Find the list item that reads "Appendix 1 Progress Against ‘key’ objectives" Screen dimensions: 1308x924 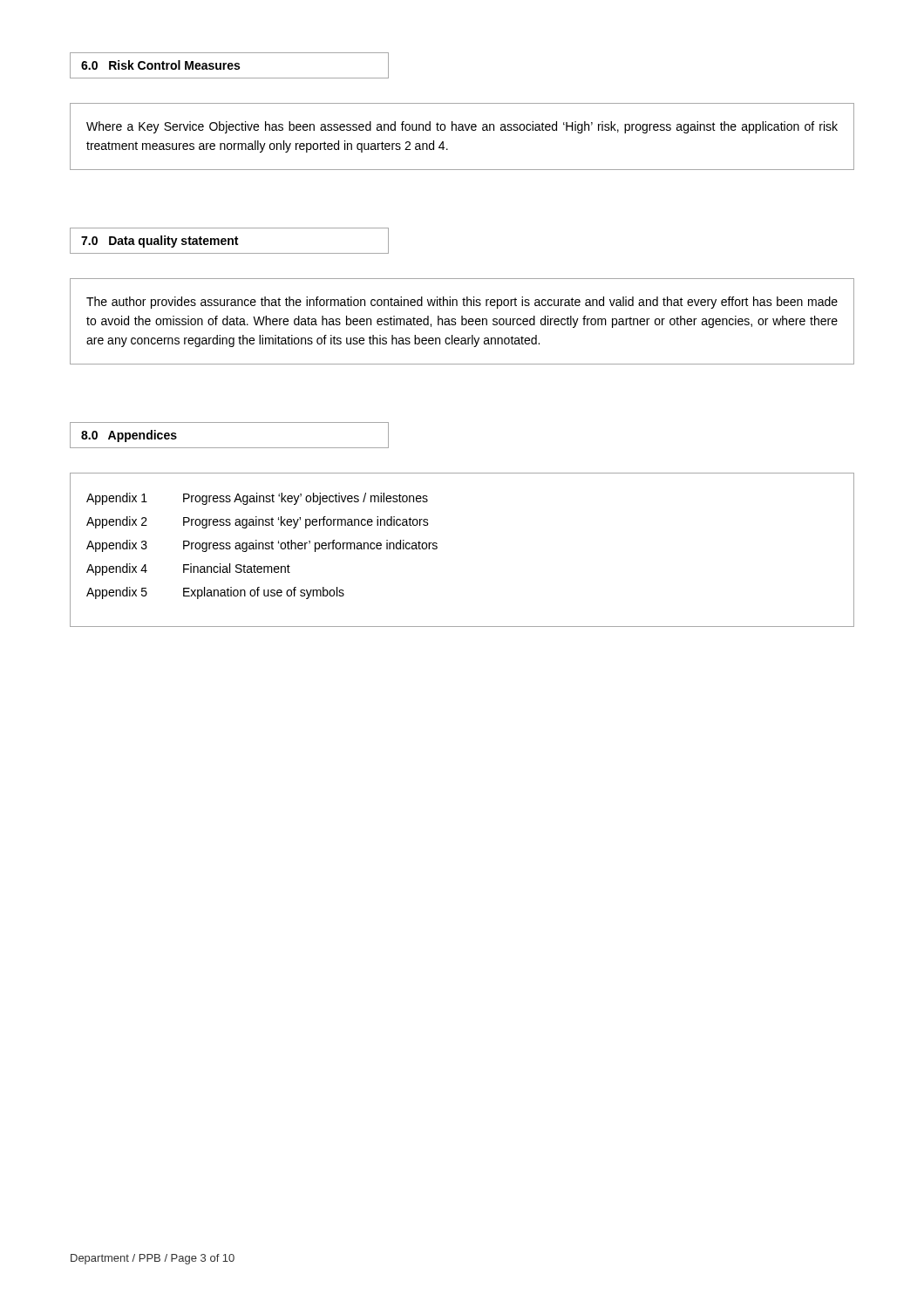(257, 499)
